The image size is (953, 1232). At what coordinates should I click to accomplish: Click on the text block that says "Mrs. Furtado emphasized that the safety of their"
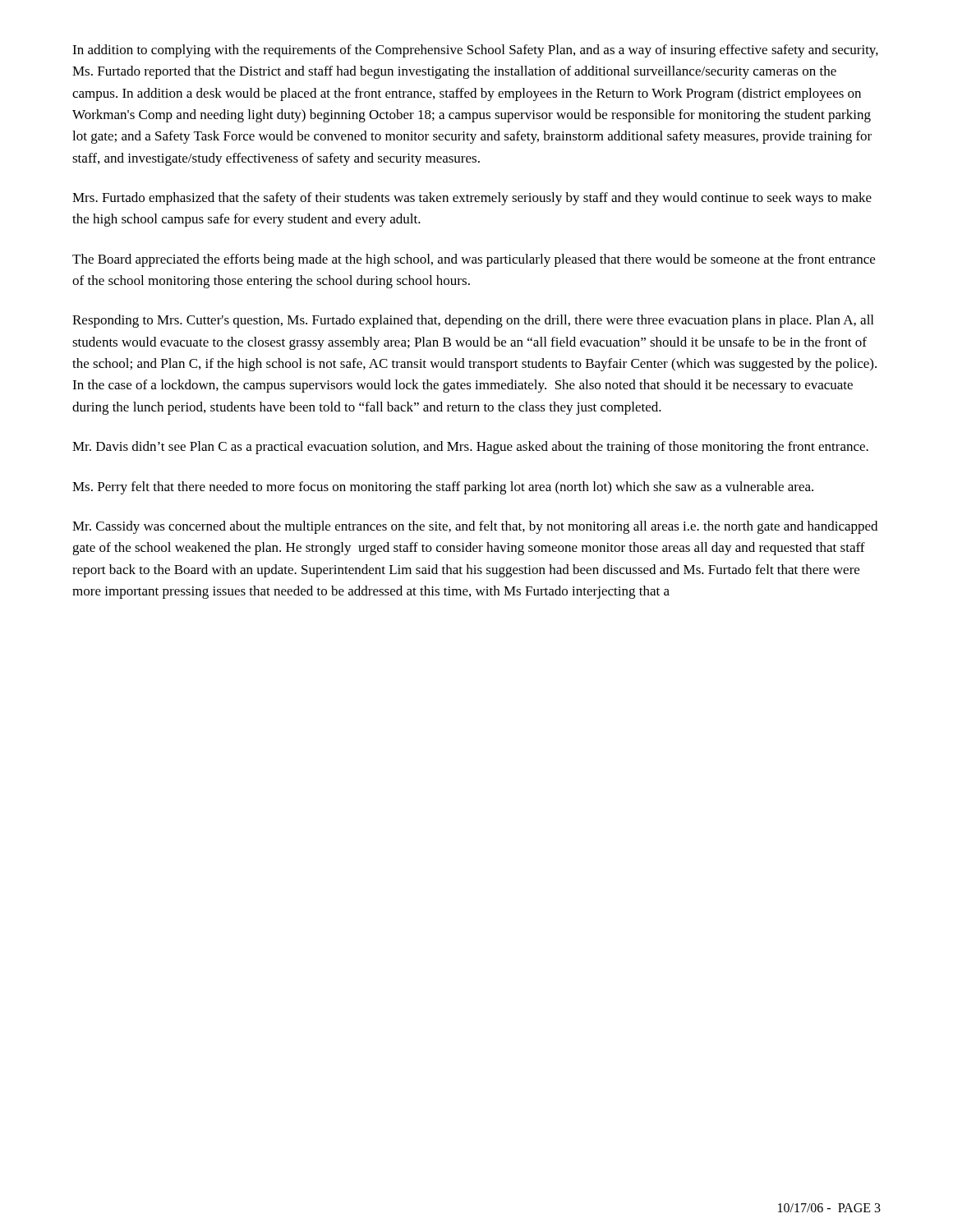click(x=472, y=208)
